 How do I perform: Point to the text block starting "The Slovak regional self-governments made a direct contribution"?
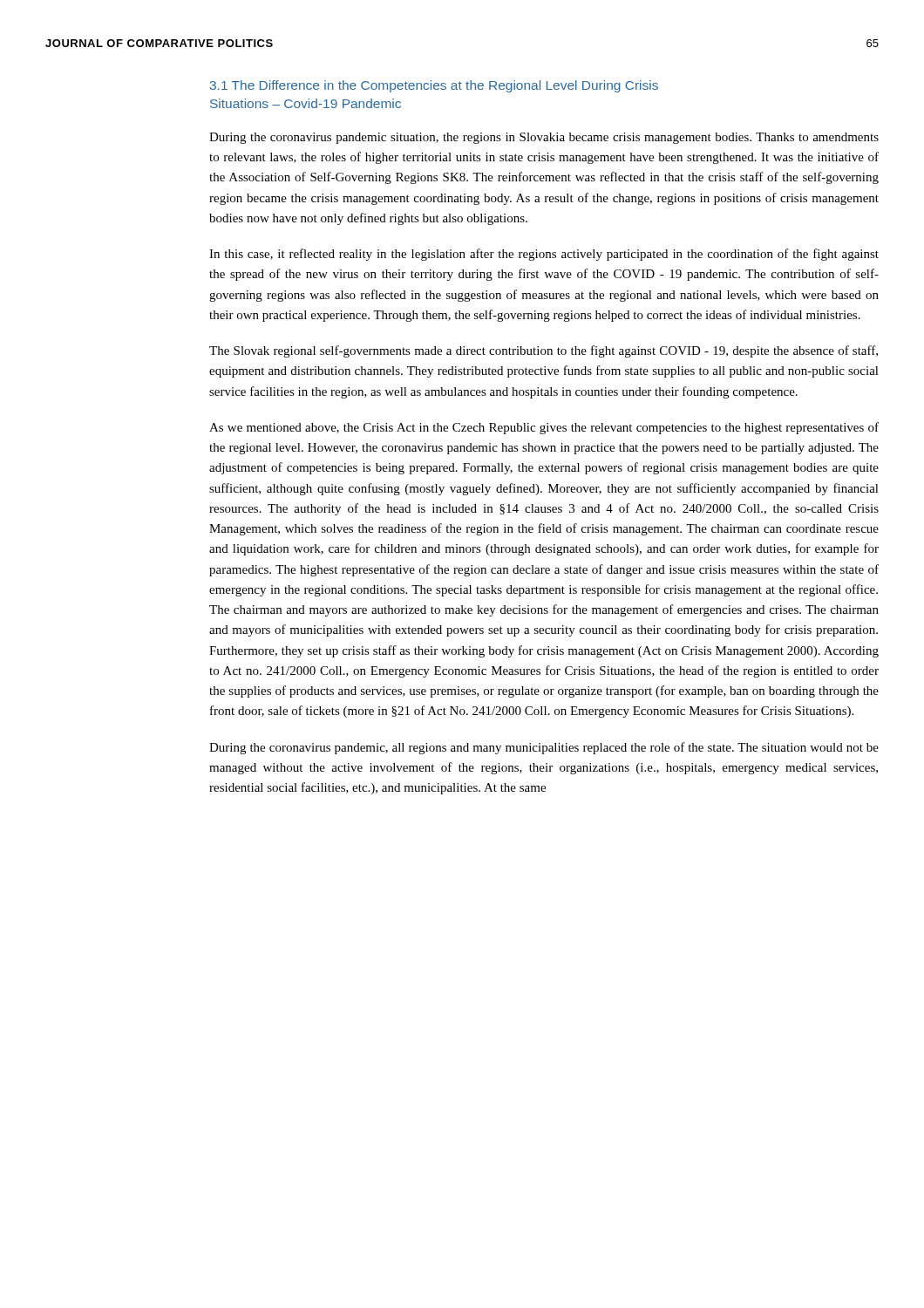point(544,371)
